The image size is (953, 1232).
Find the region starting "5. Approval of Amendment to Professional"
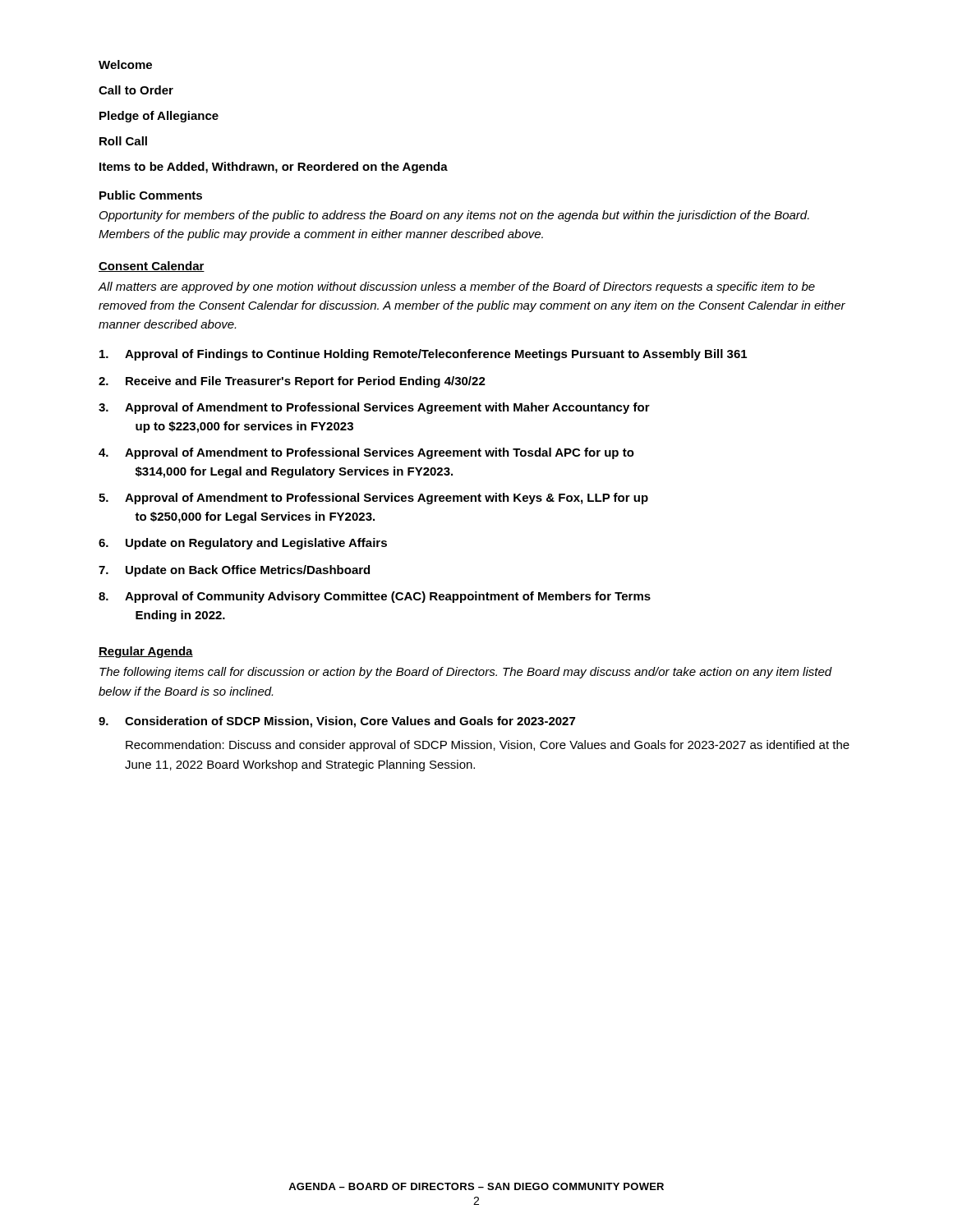476,507
